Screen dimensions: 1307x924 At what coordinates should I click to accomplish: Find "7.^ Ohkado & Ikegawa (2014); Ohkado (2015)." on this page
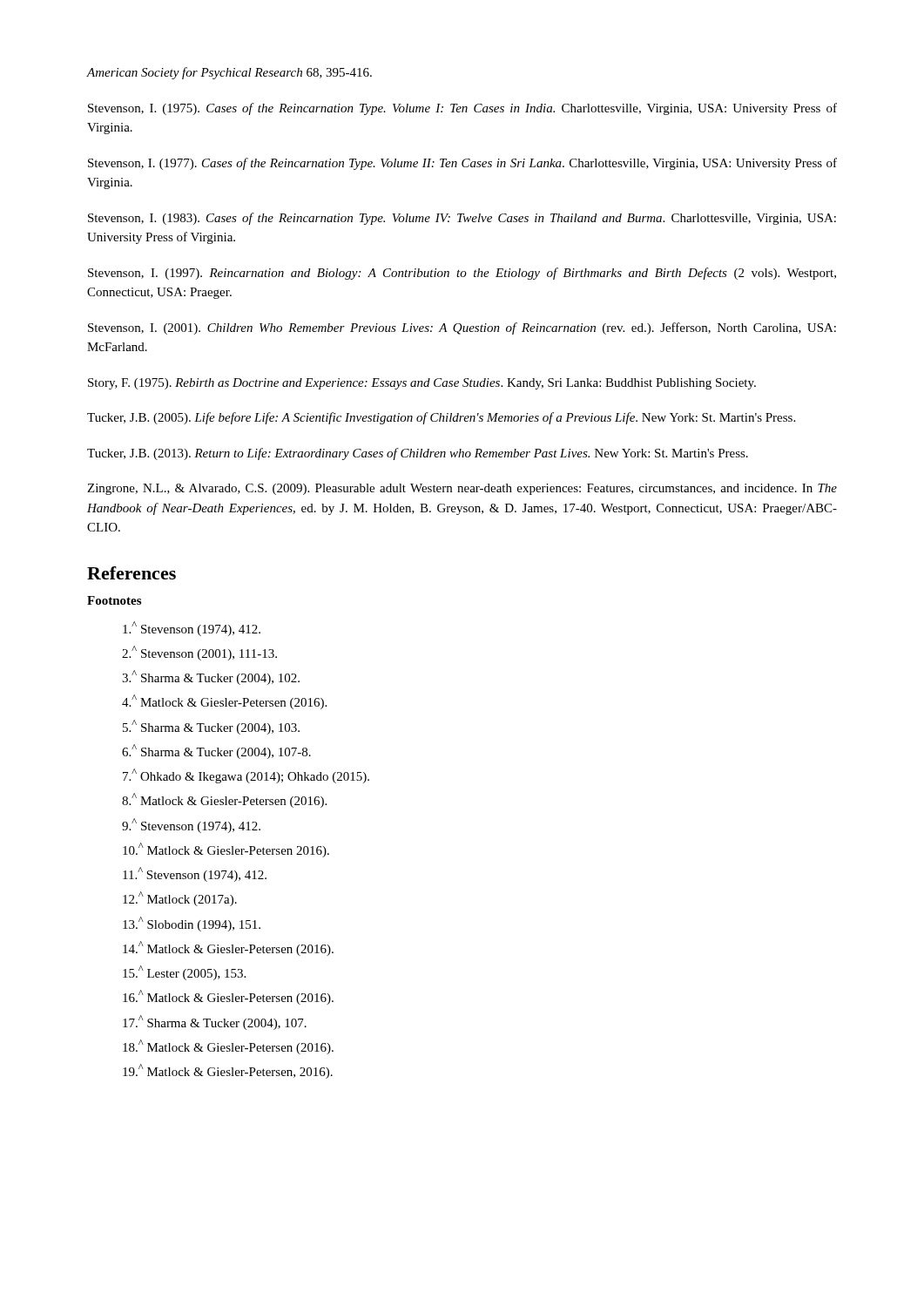tap(246, 775)
